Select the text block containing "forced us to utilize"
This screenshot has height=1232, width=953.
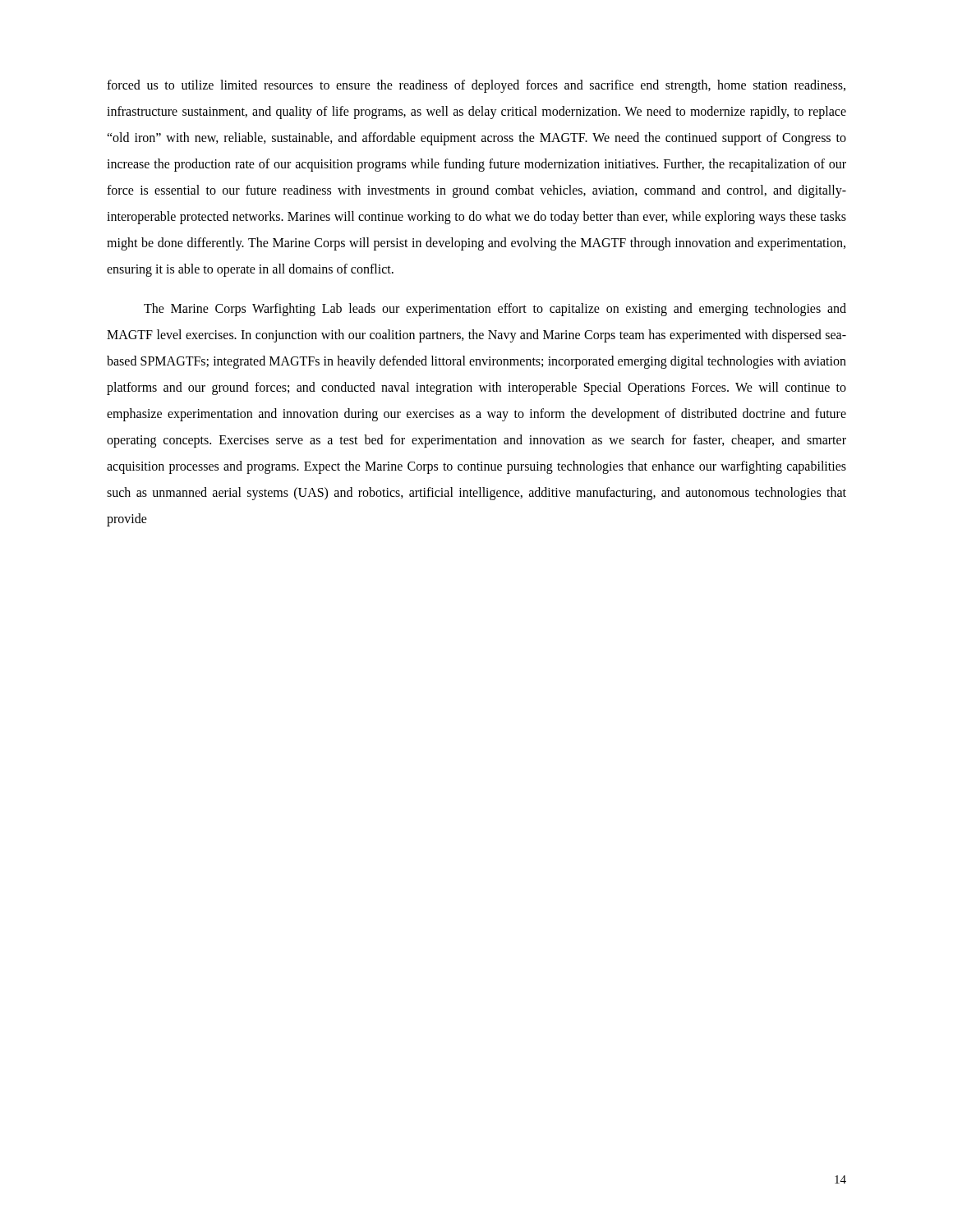click(x=476, y=177)
